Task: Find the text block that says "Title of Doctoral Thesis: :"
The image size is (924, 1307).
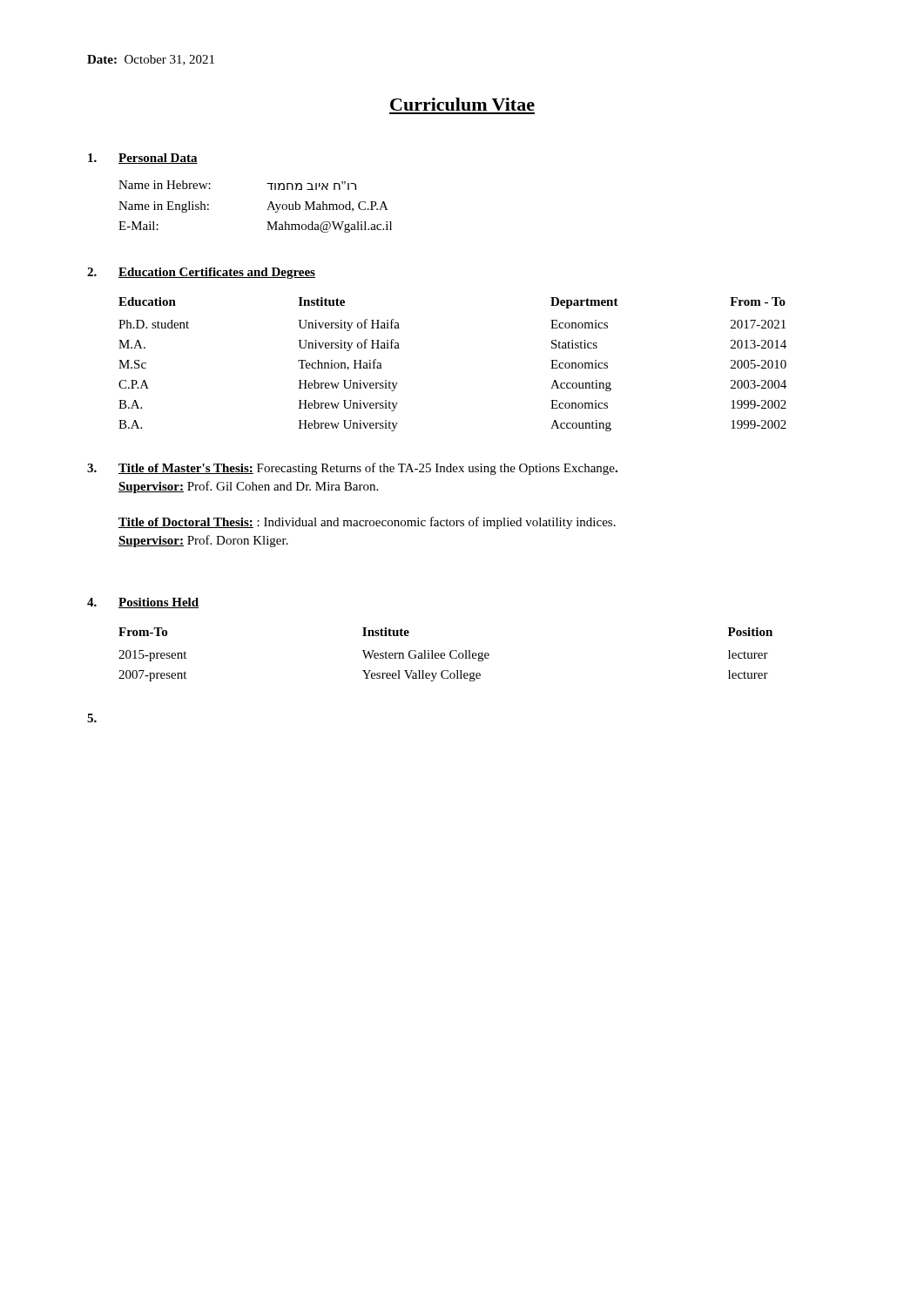Action: point(478,531)
